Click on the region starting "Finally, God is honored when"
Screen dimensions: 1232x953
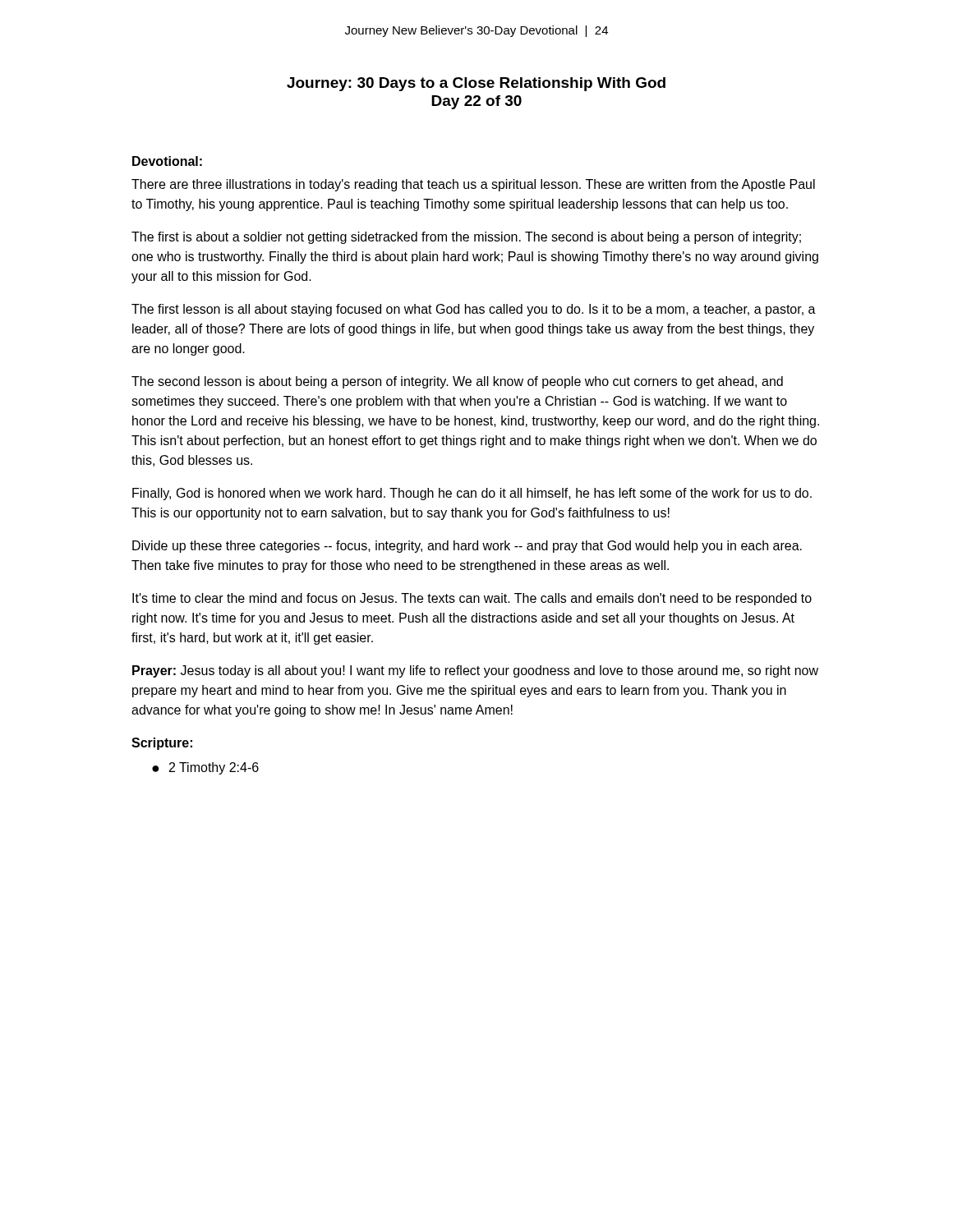(x=472, y=503)
